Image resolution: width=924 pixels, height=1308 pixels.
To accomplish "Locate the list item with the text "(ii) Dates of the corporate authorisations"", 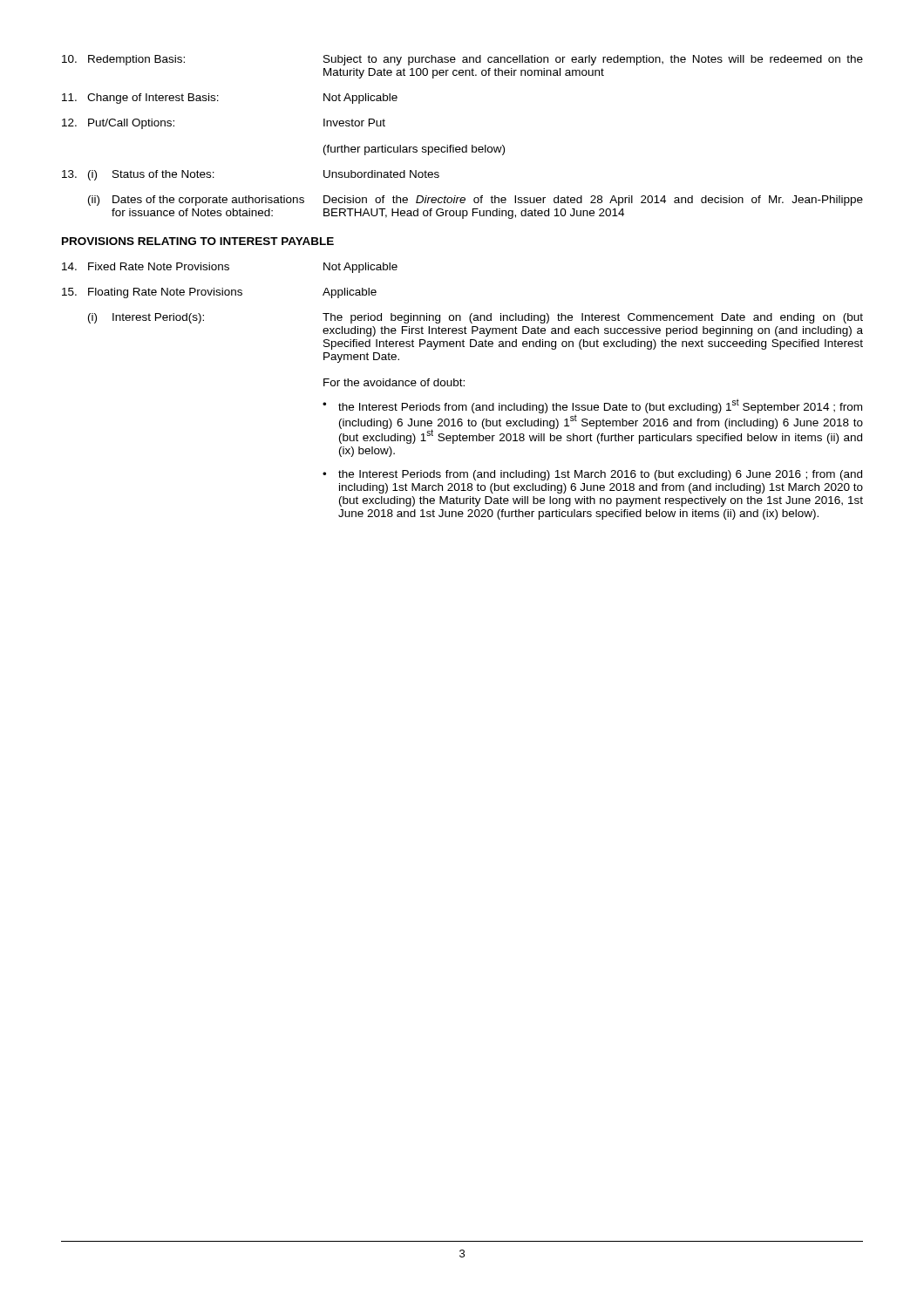I will pos(462,206).
